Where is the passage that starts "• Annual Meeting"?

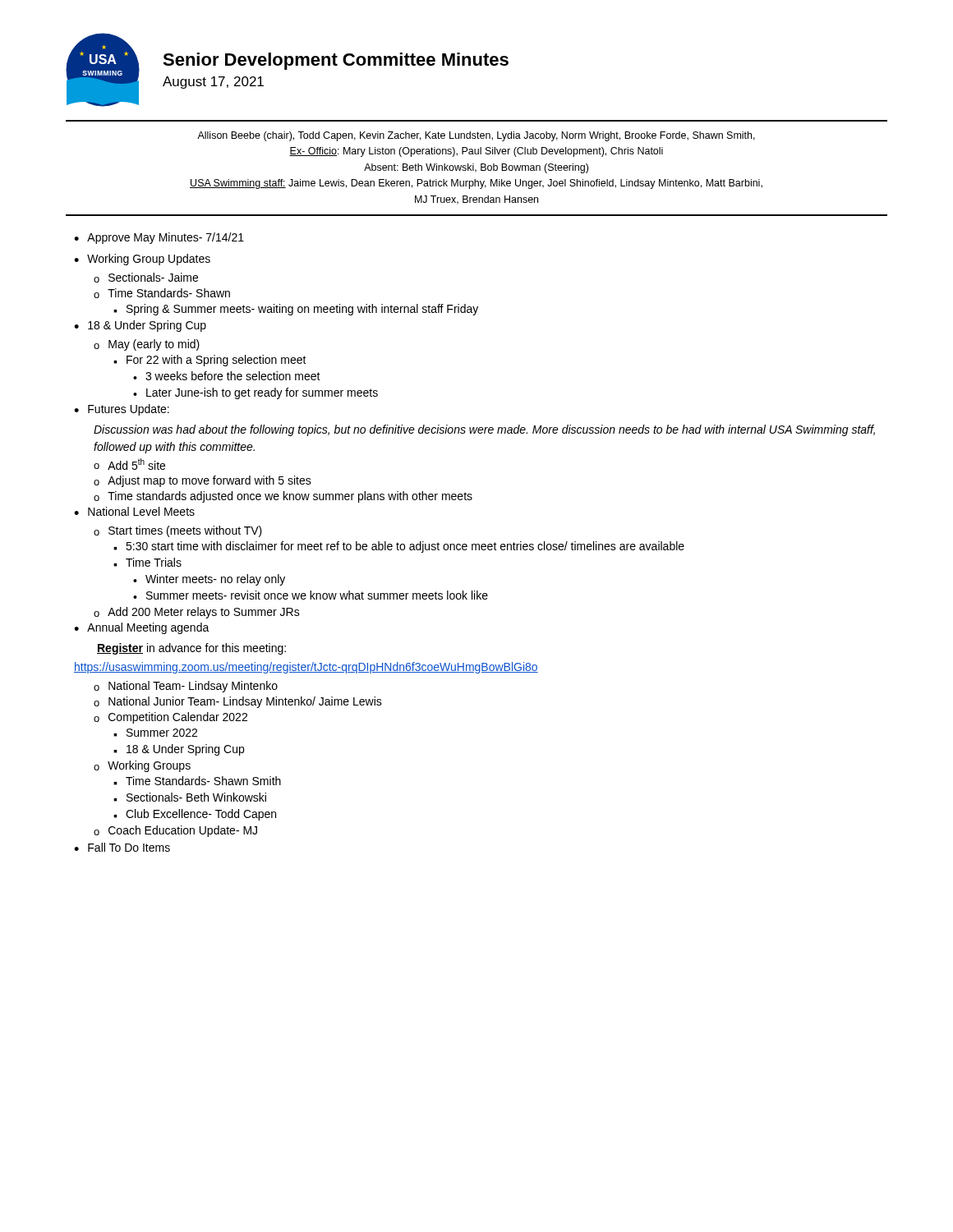pos(141,629)
